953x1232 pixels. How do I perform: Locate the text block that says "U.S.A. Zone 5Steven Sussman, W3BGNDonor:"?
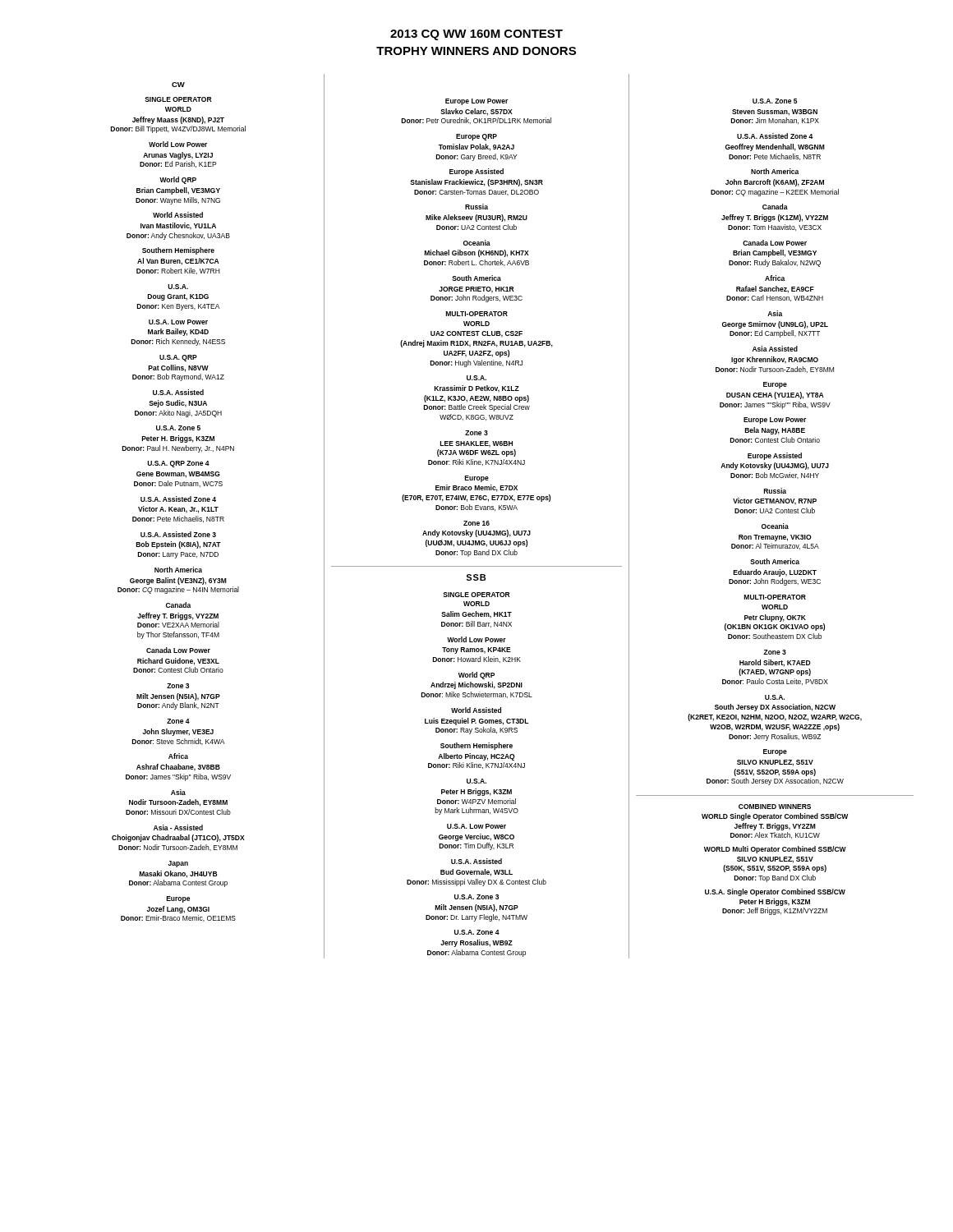pyautogui.click(x=775, y=111)
